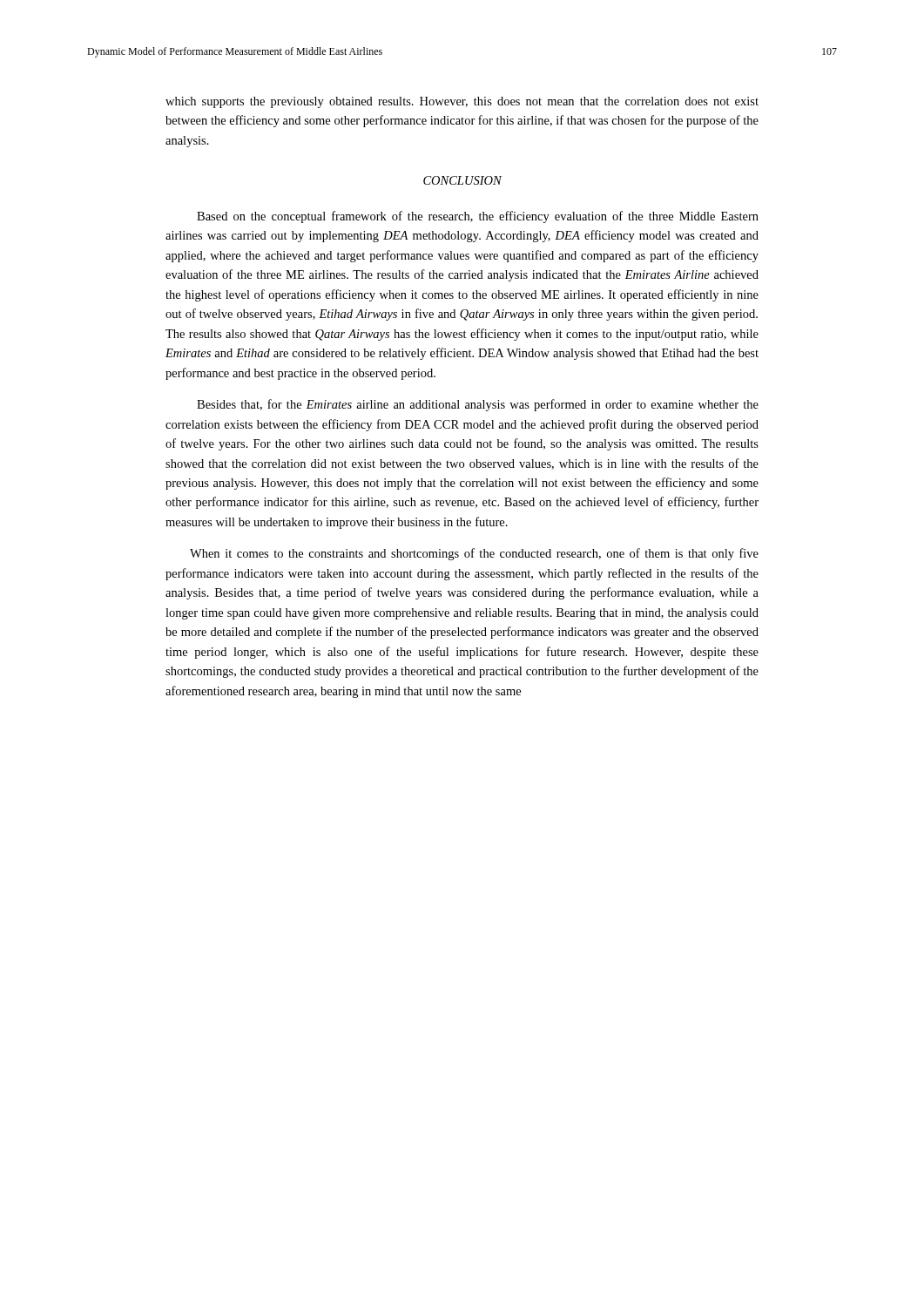Viewport: 924px width, 1307px height.
Task: Locate the region starting "When it comes to the constraints"
Action: [x=462, y=622]
